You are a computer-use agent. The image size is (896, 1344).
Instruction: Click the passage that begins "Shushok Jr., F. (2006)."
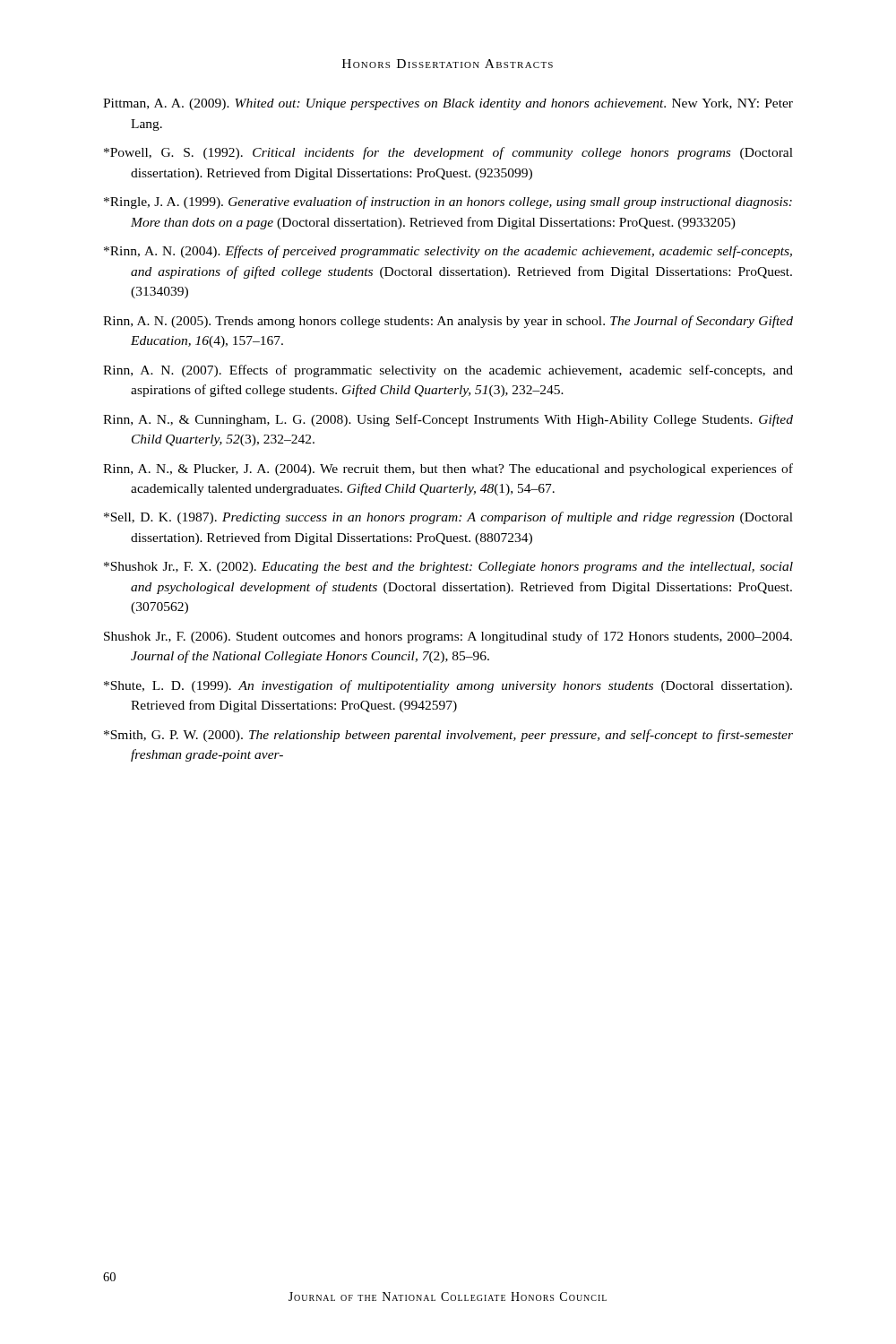click(x=448, y=646)
